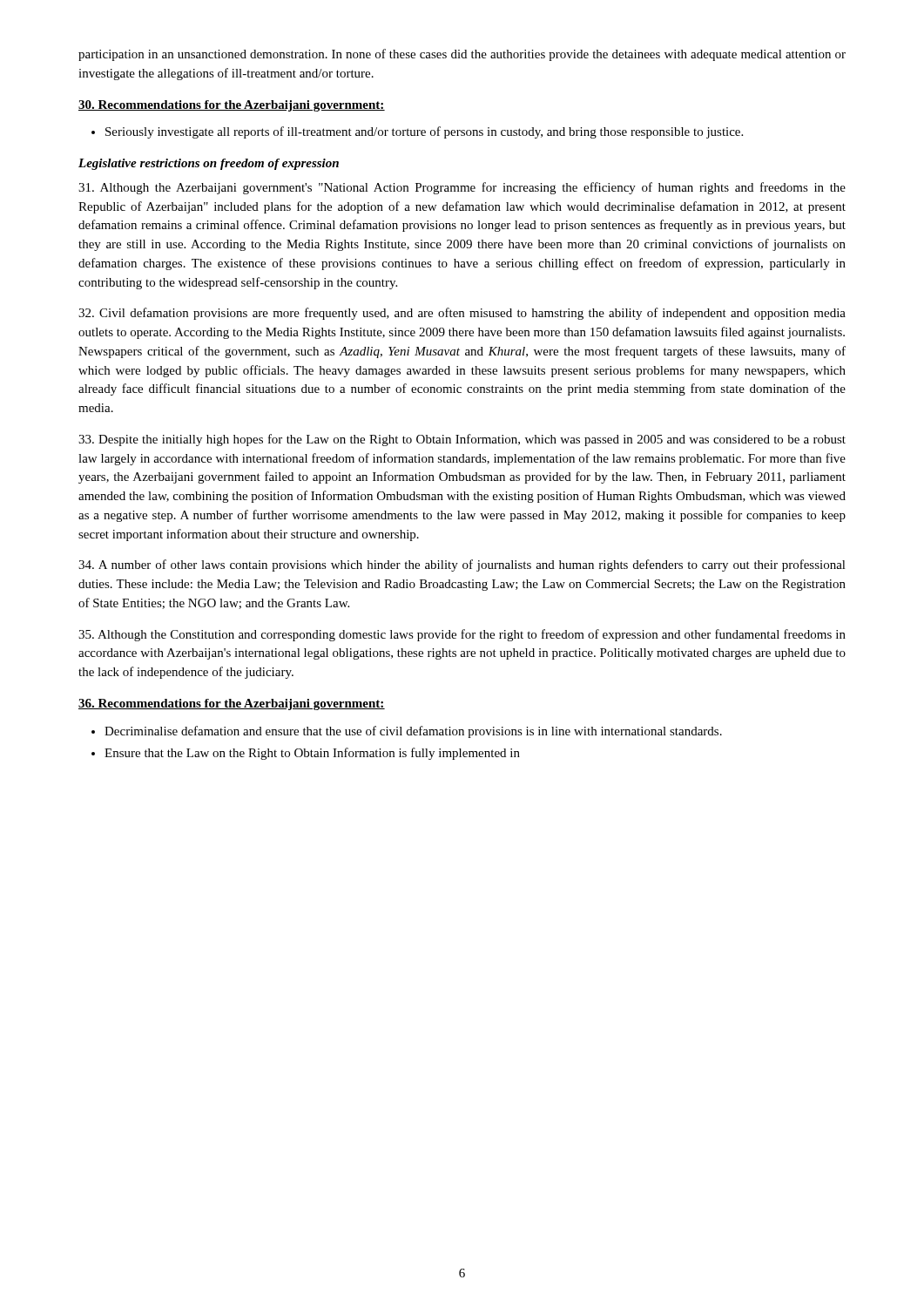The width and height of the screenshot is (924, 1307).
Task: Click on the text starting "A number of other laws"
Action: point(462,585)
